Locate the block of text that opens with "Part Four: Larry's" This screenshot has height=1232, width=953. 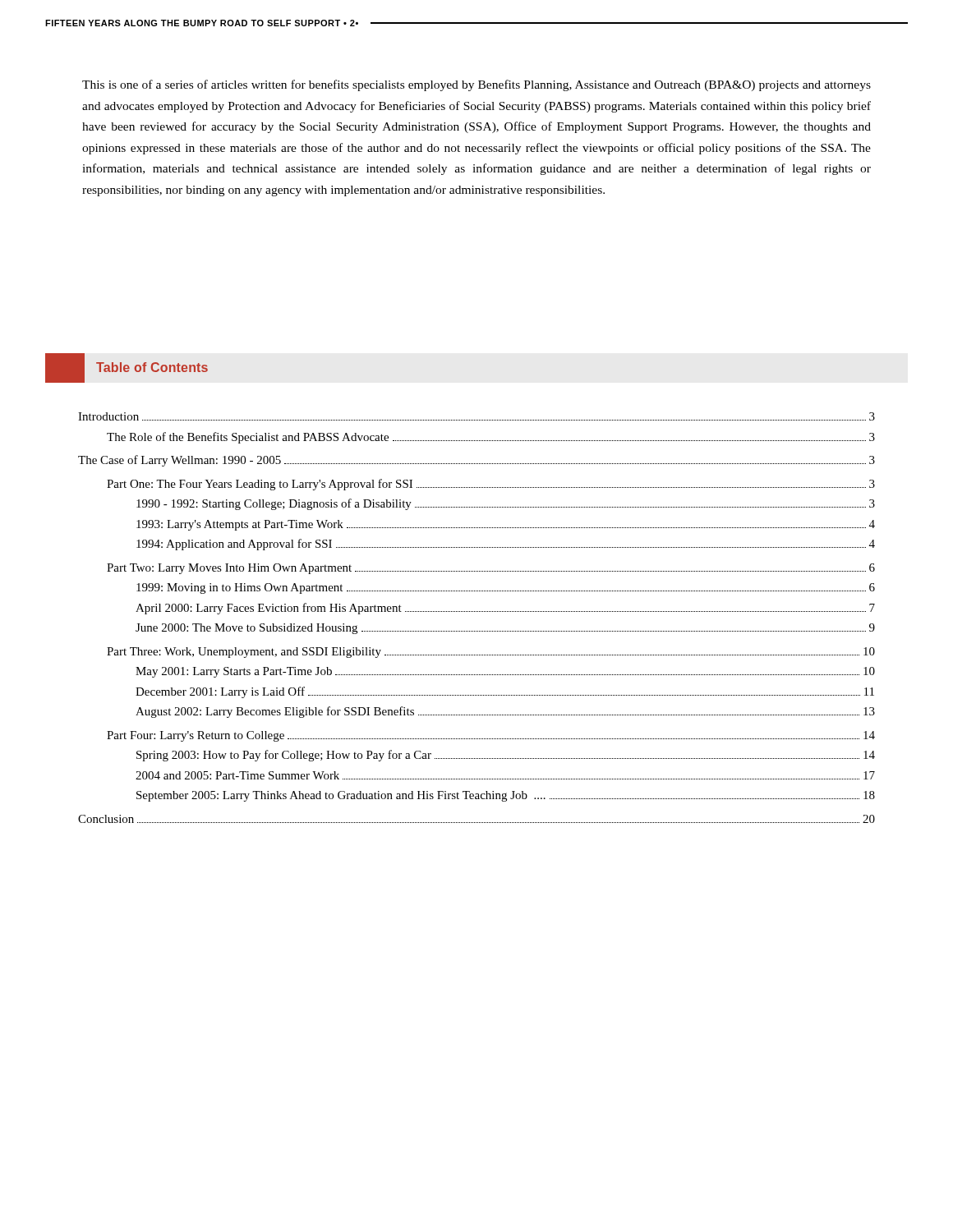point(491,735)
